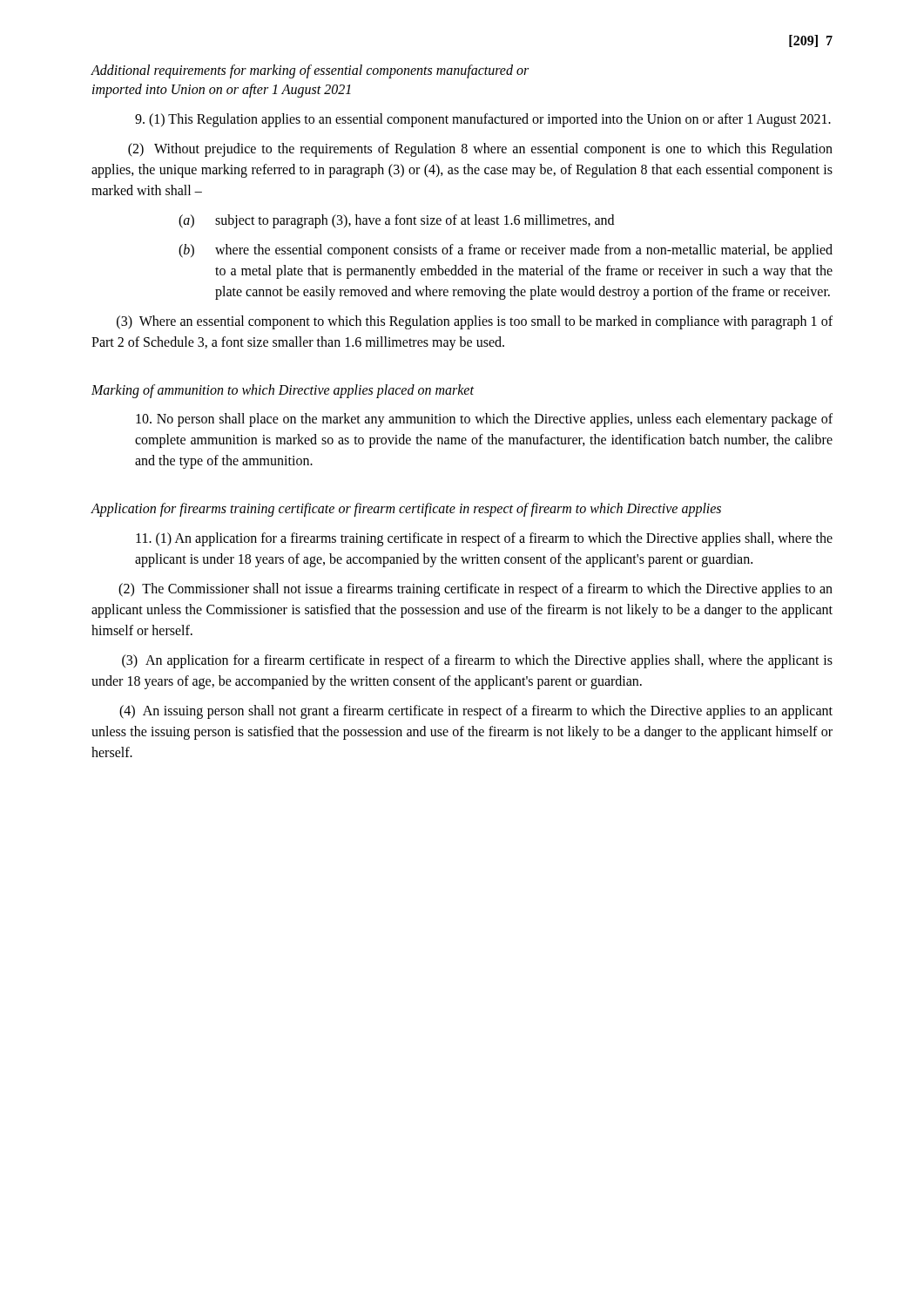Navigate to the text block starting "(2) Without prejudice to the requirements of"
924x1307 pixels.
pos(462,169)
